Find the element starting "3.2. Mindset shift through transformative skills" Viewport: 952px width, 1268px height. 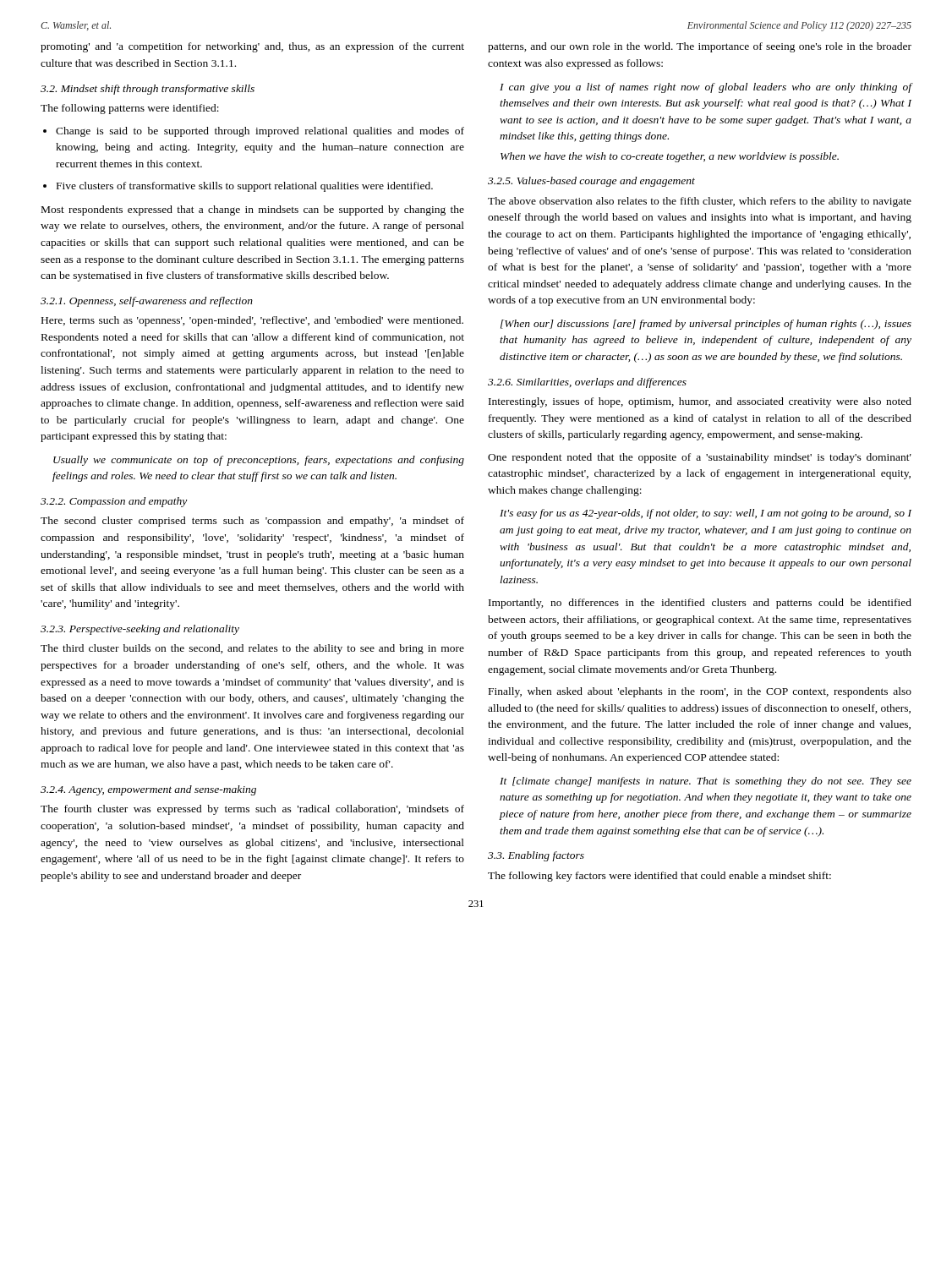(x=252, y=88)
